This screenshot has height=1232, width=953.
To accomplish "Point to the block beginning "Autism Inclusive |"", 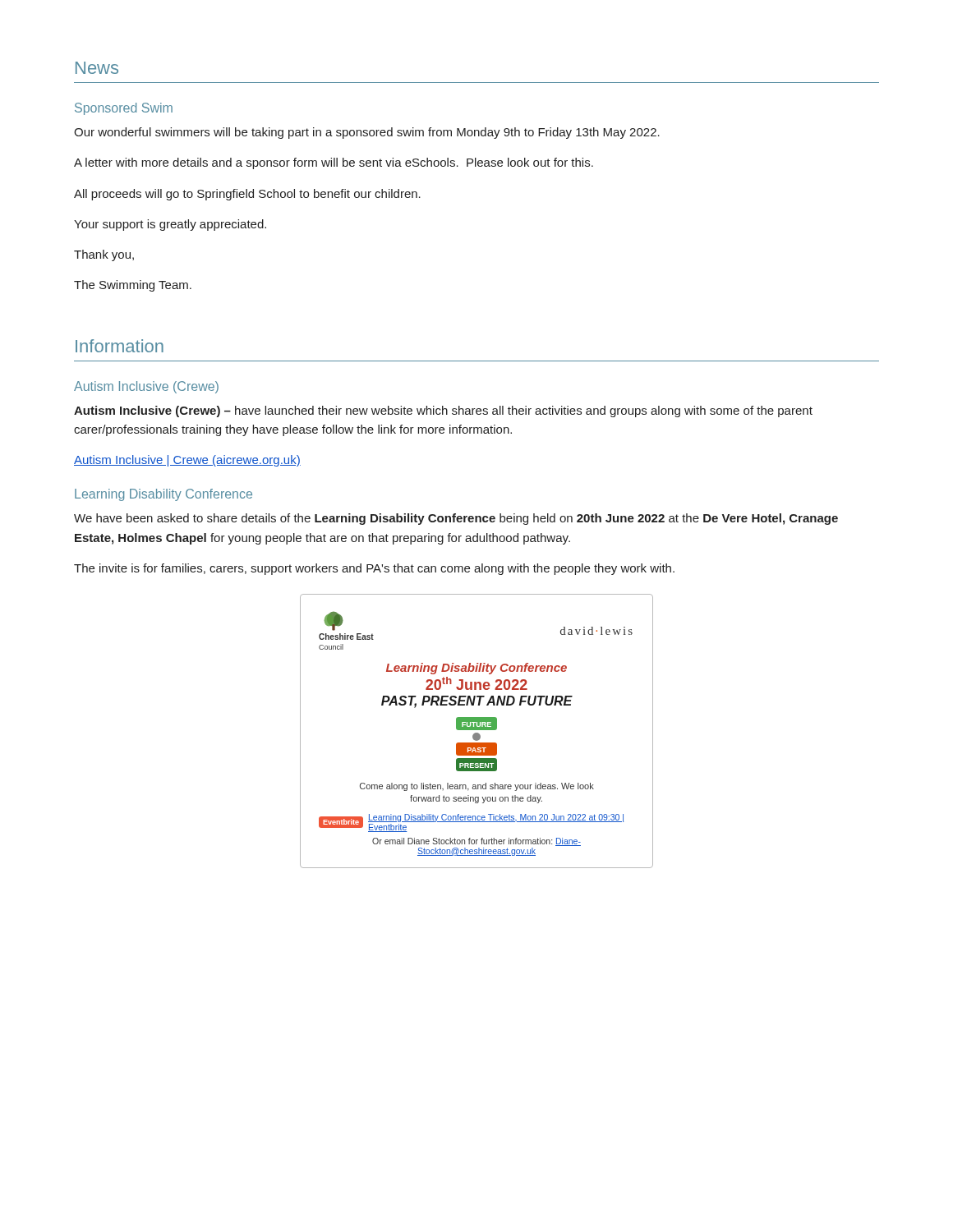I will 187,460.
